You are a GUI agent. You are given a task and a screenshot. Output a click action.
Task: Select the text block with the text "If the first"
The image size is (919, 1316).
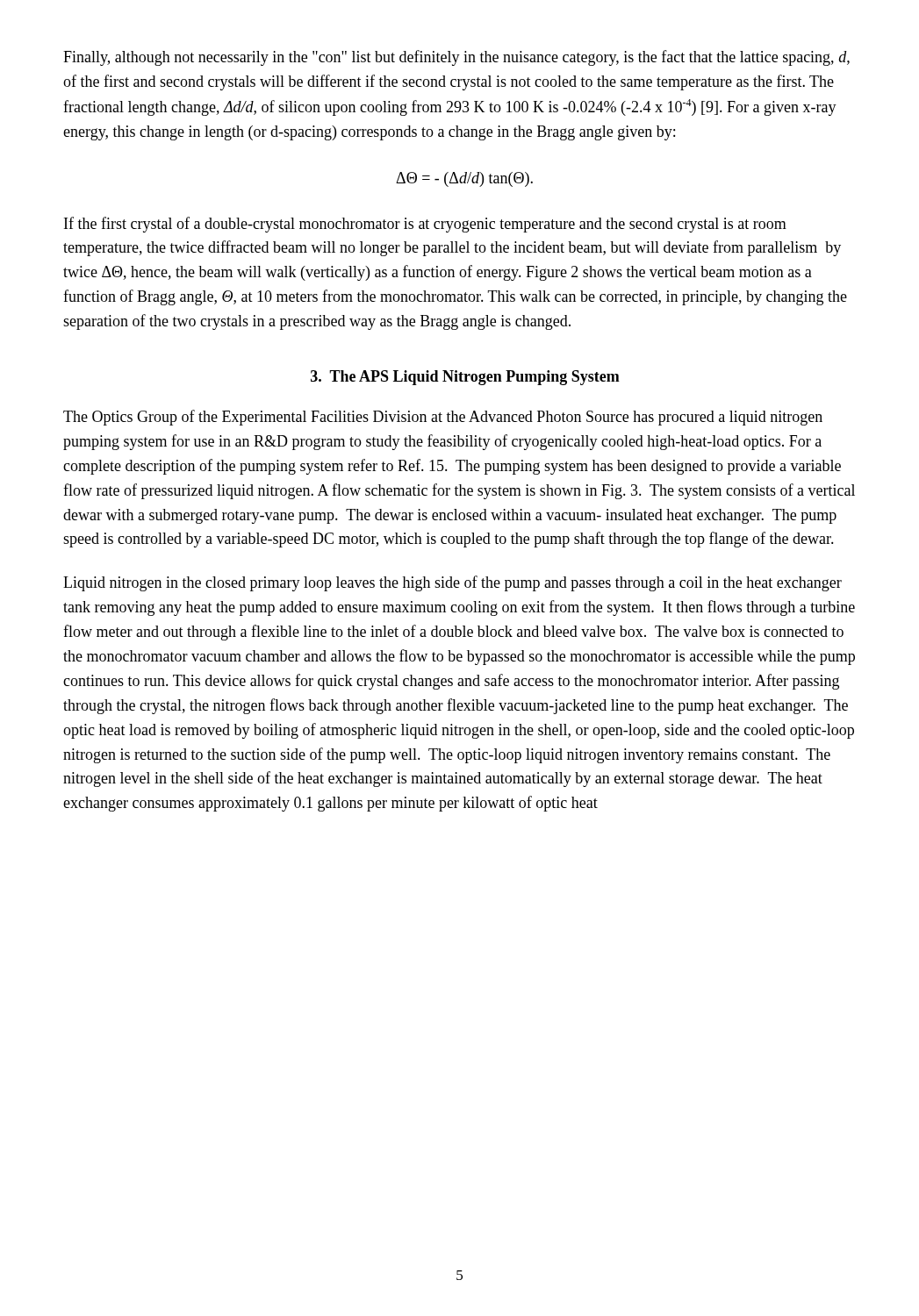pyautogui.click(x=455, y=272)
